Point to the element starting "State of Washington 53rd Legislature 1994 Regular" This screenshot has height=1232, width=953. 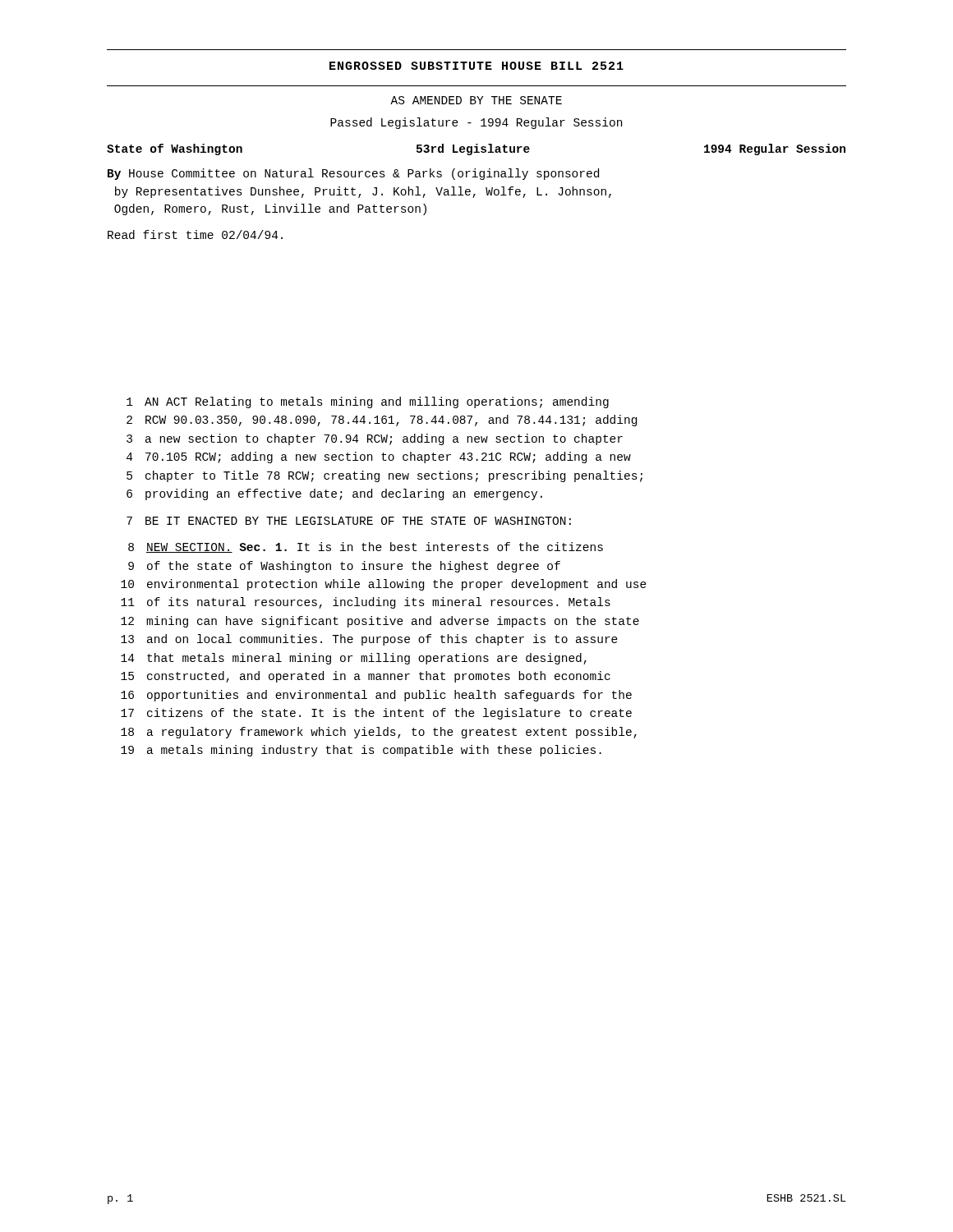(x=476, y=150)
